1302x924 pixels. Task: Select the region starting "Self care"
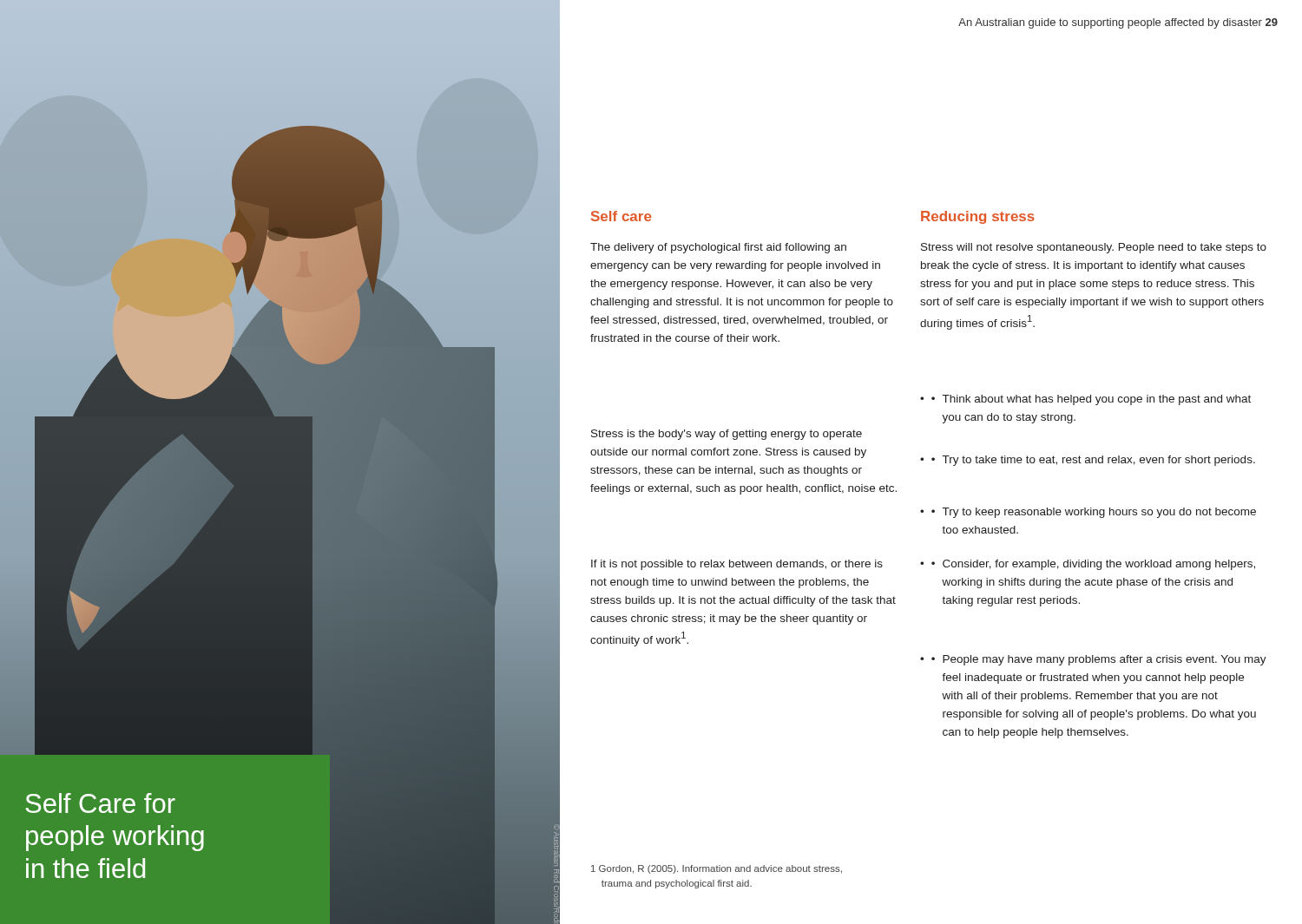(621, 216)
